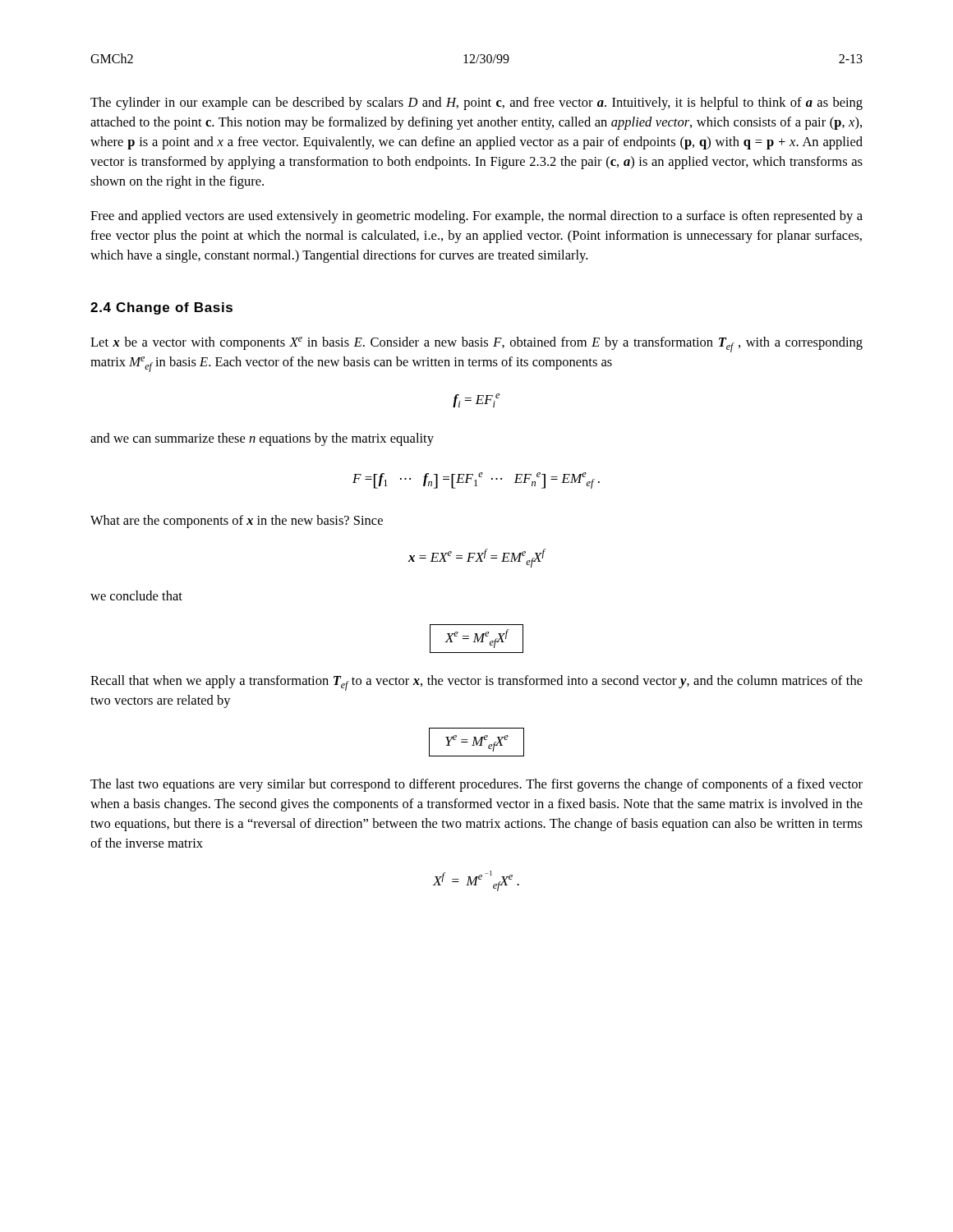Click on the formula that reads "Xf = Me −1efXe ."

tap(476, 881)
